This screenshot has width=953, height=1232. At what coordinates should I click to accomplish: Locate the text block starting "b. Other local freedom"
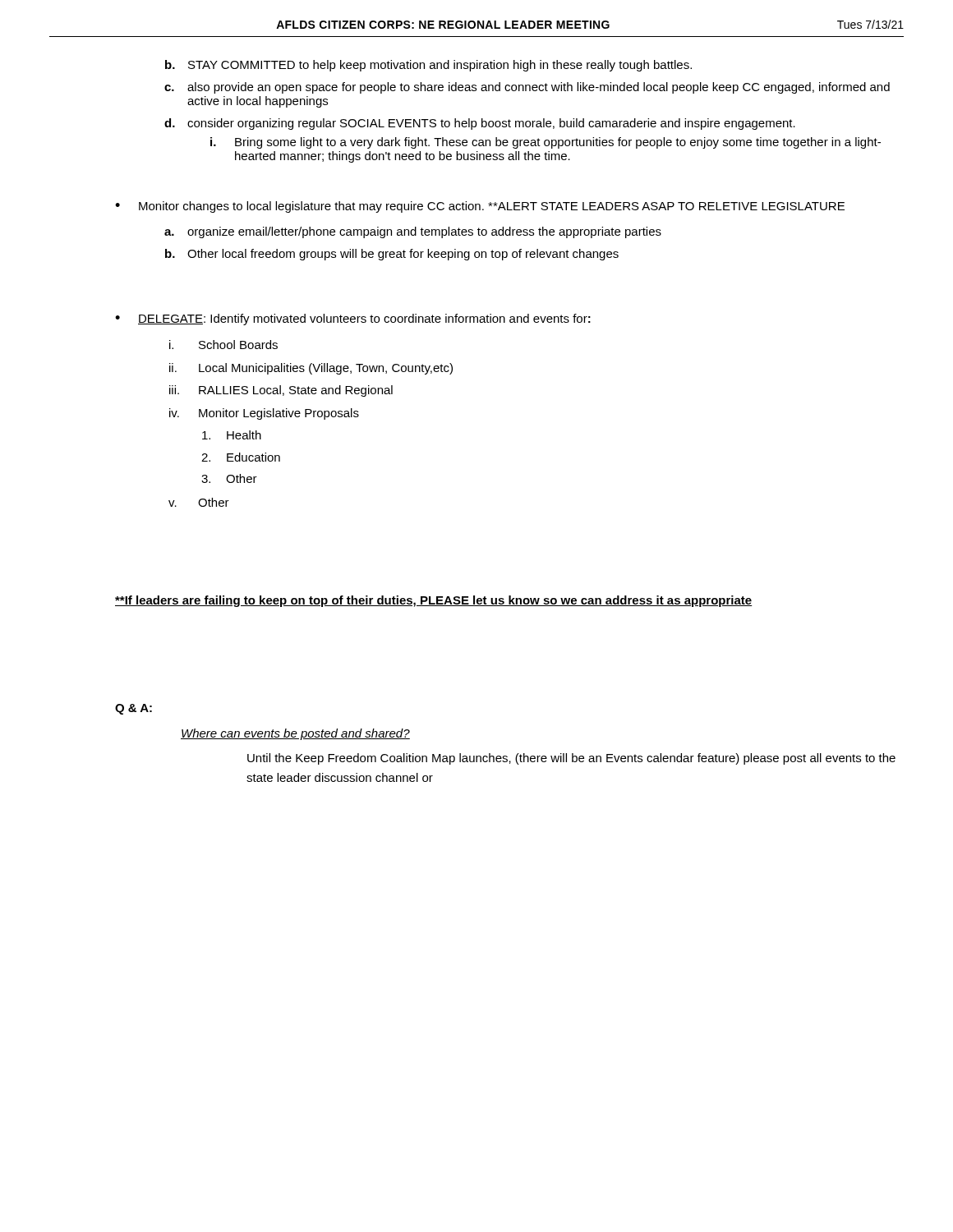tap(534, 253)
